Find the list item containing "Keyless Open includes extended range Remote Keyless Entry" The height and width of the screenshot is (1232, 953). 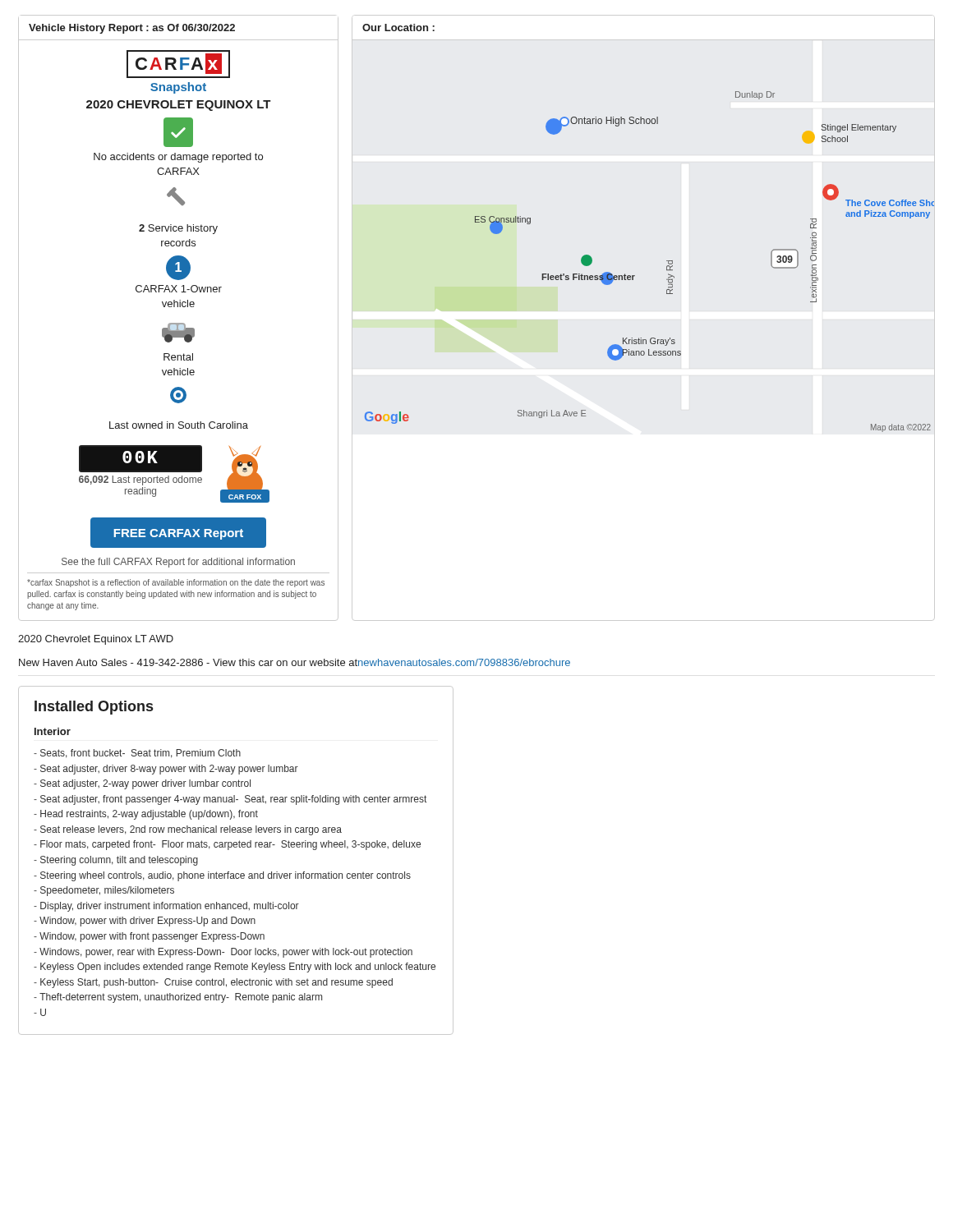click(x=238, y=967)
